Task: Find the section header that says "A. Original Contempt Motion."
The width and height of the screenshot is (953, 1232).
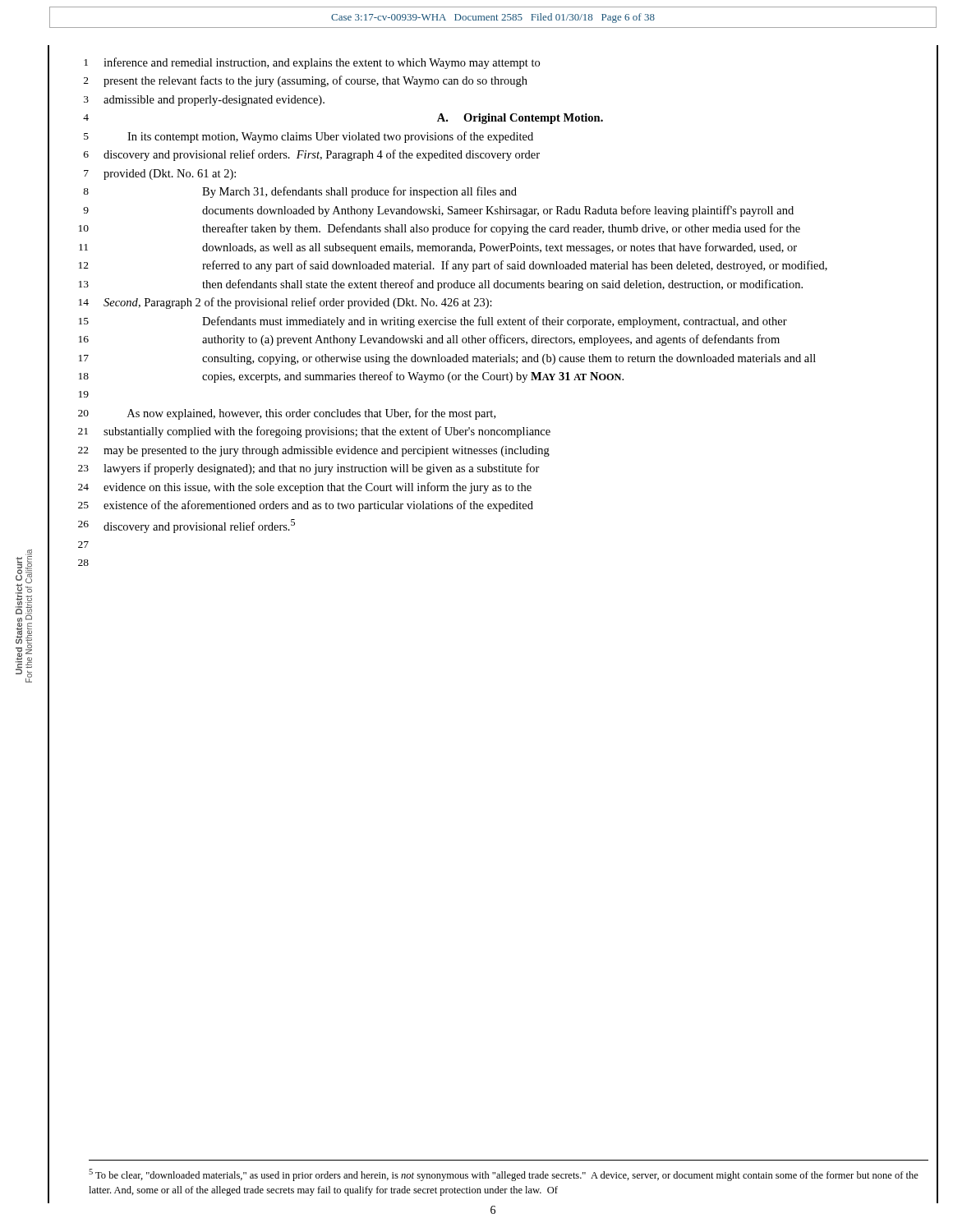Action: point(520,118)
